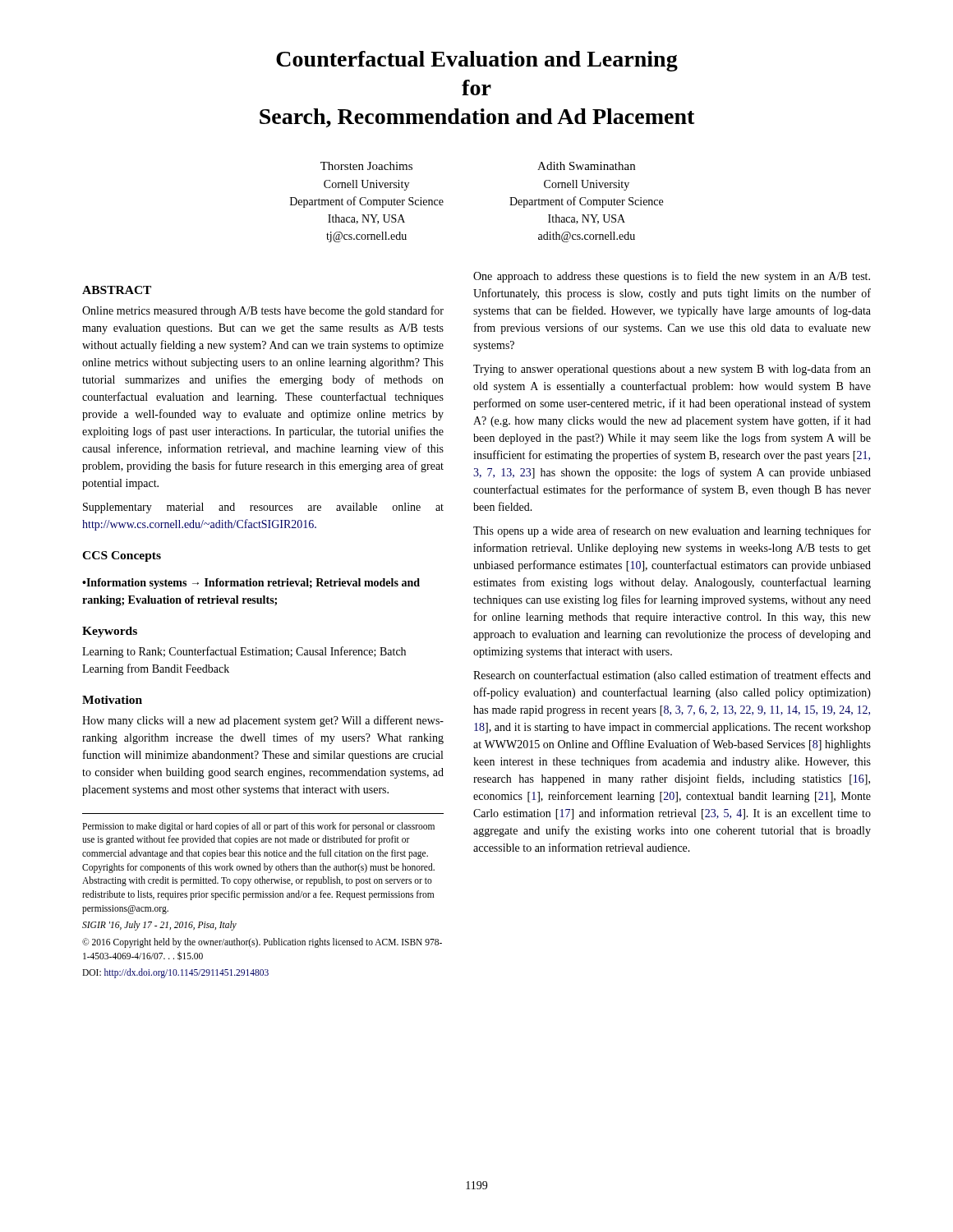Find the text block that reads "Online metrics measured"

[263, 417]
